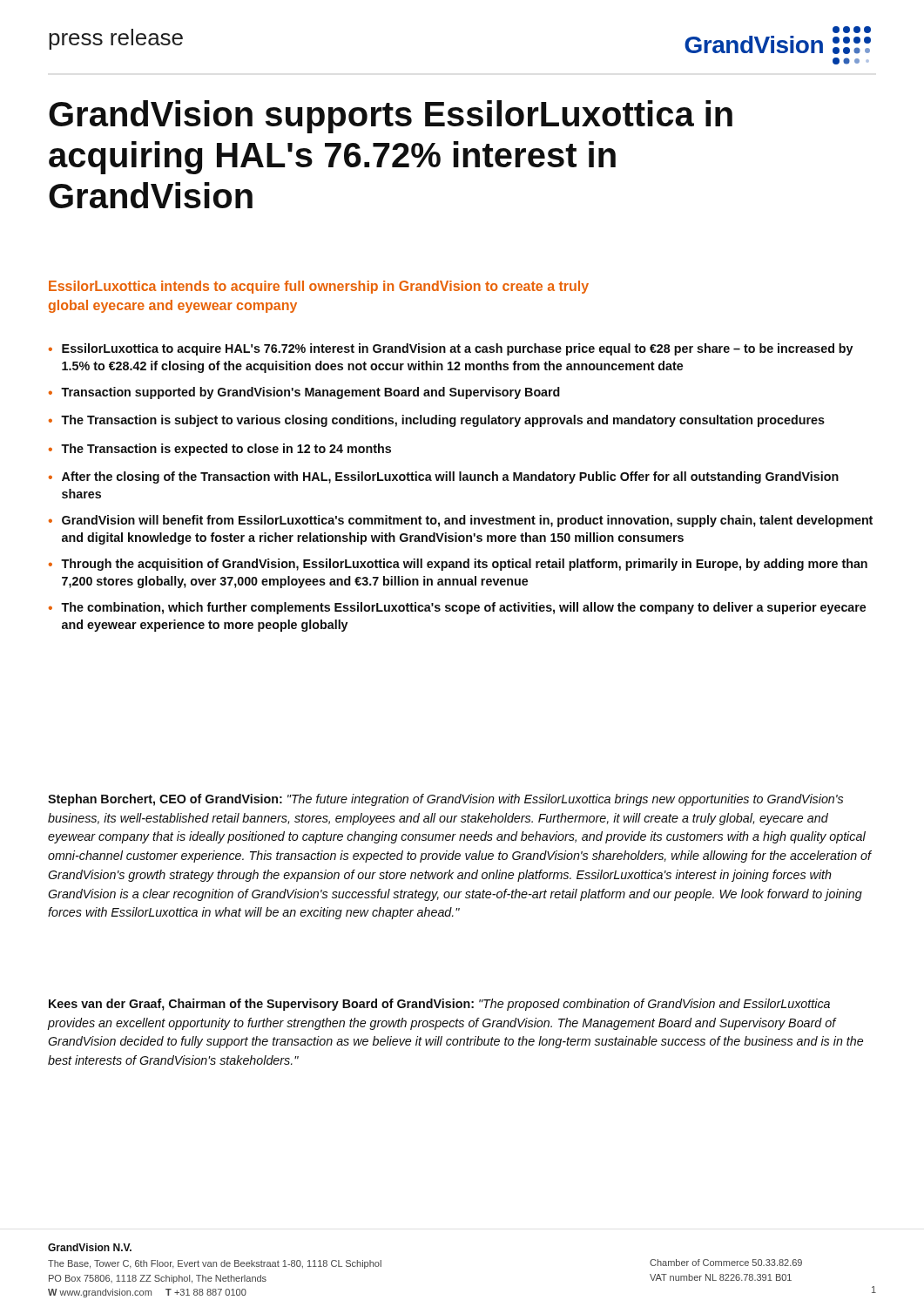The height and width of the screenshot is (1307, 924).
Task: Select the list item that reads "• EssilorLuxottica to acquire HAL's 76.72%"
Action: 462,357
